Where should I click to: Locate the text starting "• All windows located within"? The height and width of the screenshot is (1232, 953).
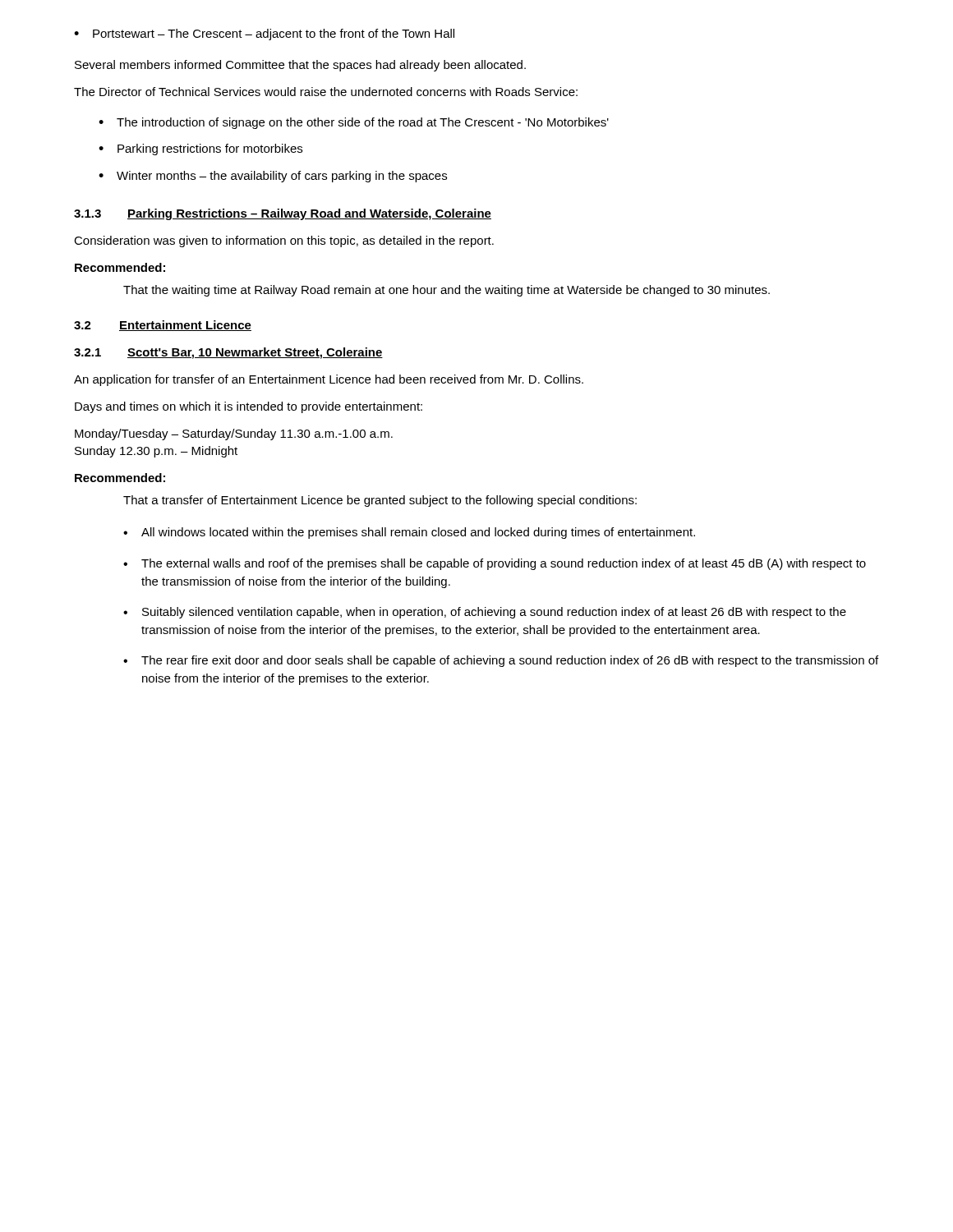tap(501, 533)
